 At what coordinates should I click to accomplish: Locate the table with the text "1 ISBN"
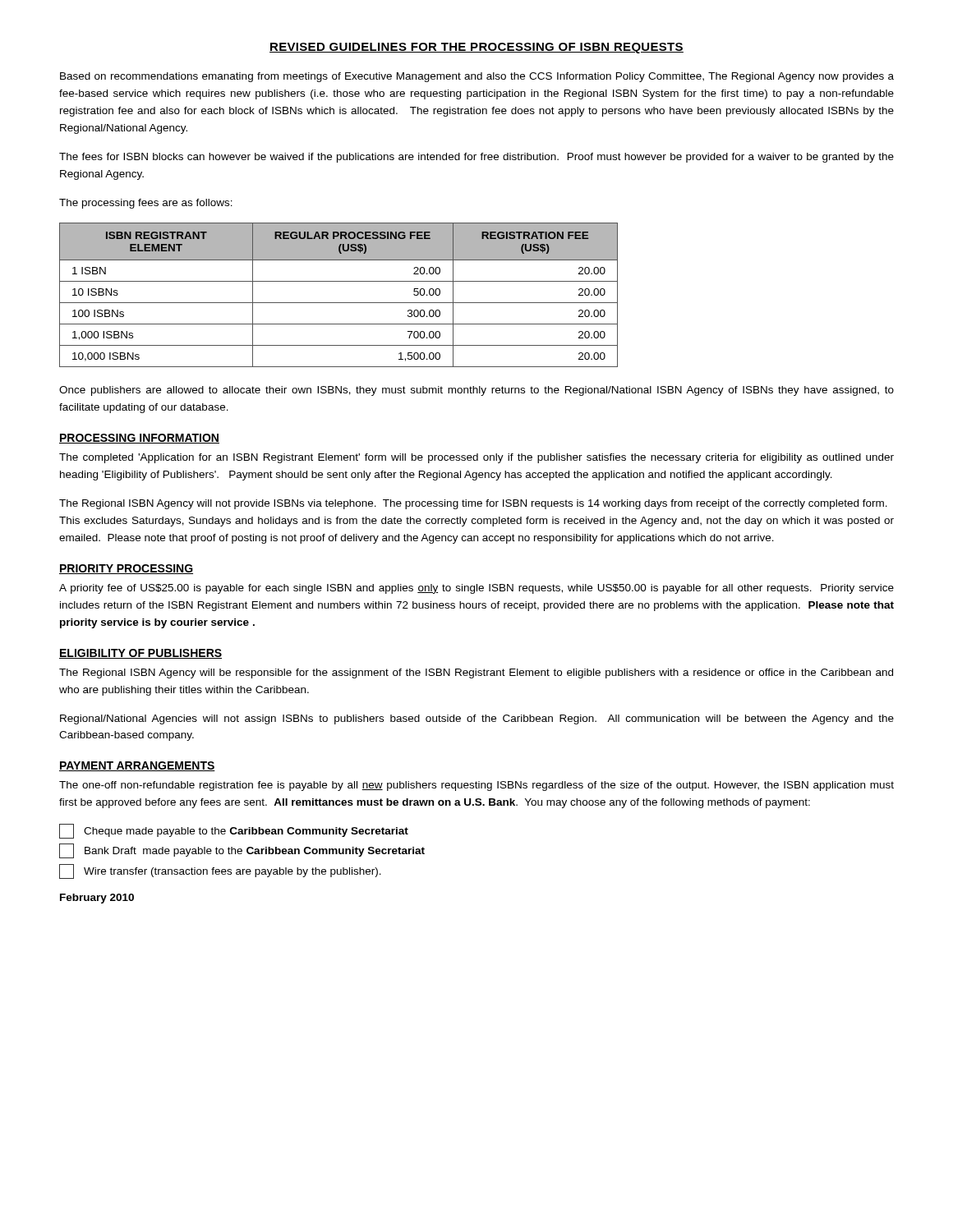[x=476, y=295]
